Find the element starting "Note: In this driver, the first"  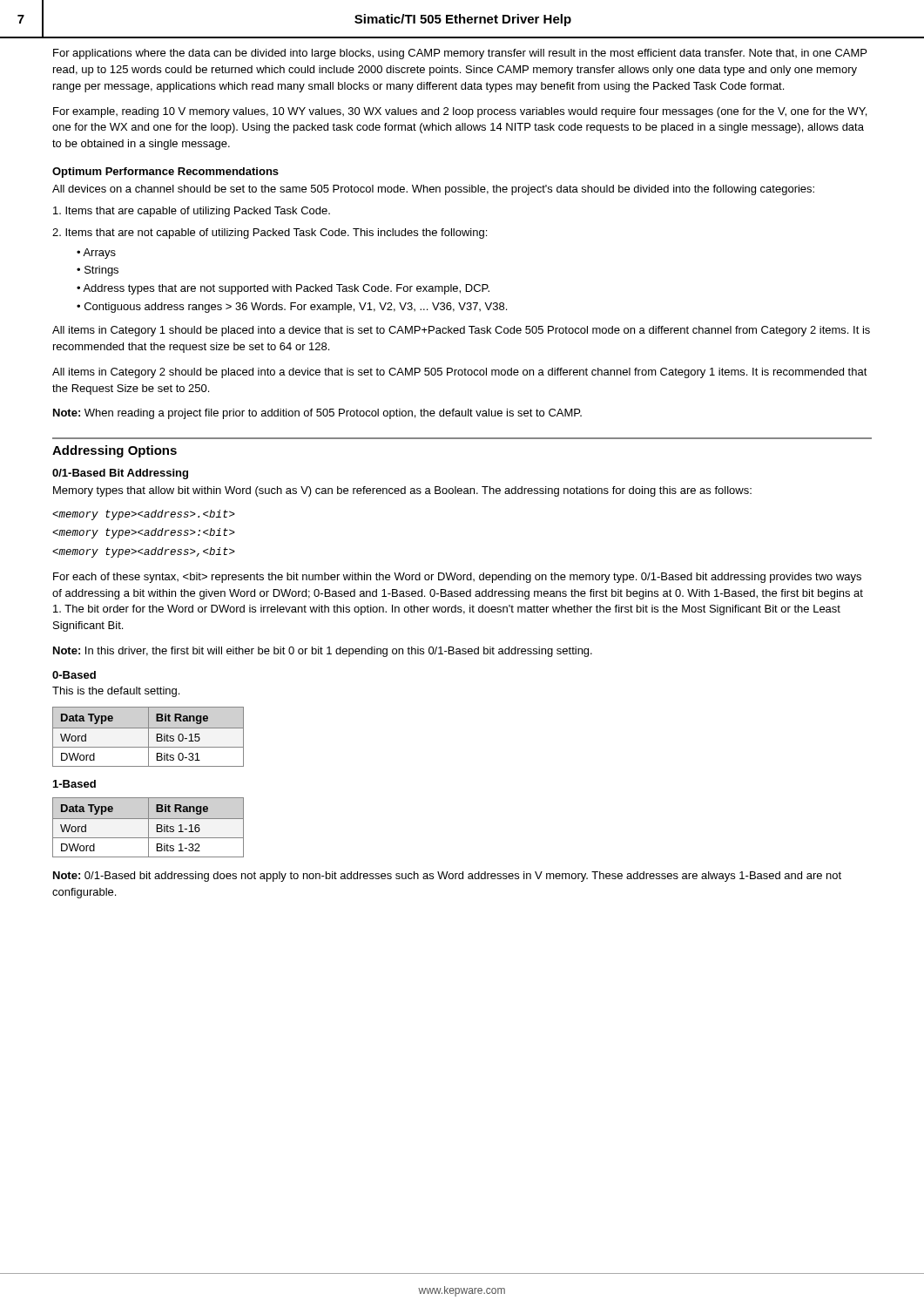click(323, 651)
